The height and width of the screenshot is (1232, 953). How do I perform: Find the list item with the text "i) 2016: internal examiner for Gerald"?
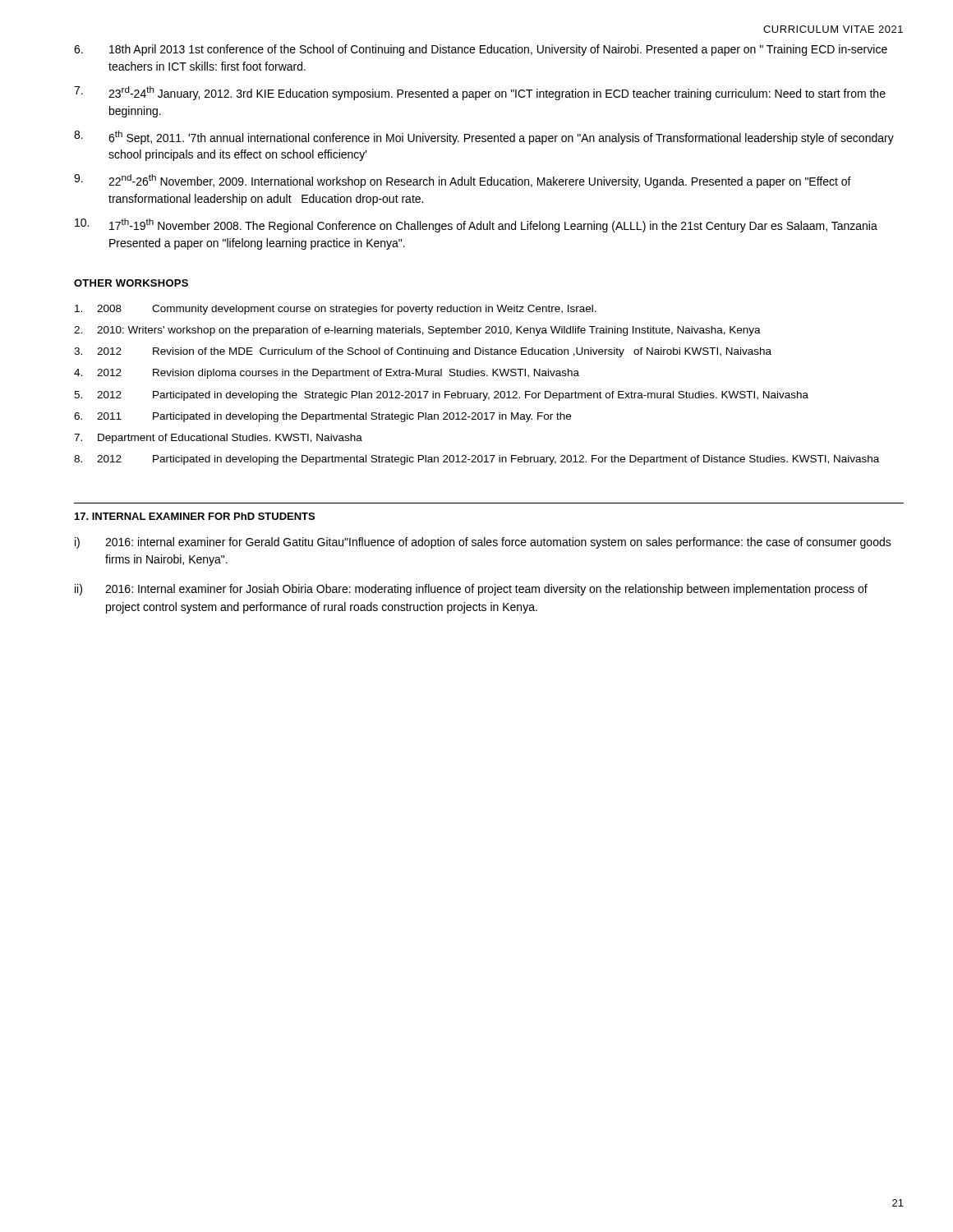489,551
